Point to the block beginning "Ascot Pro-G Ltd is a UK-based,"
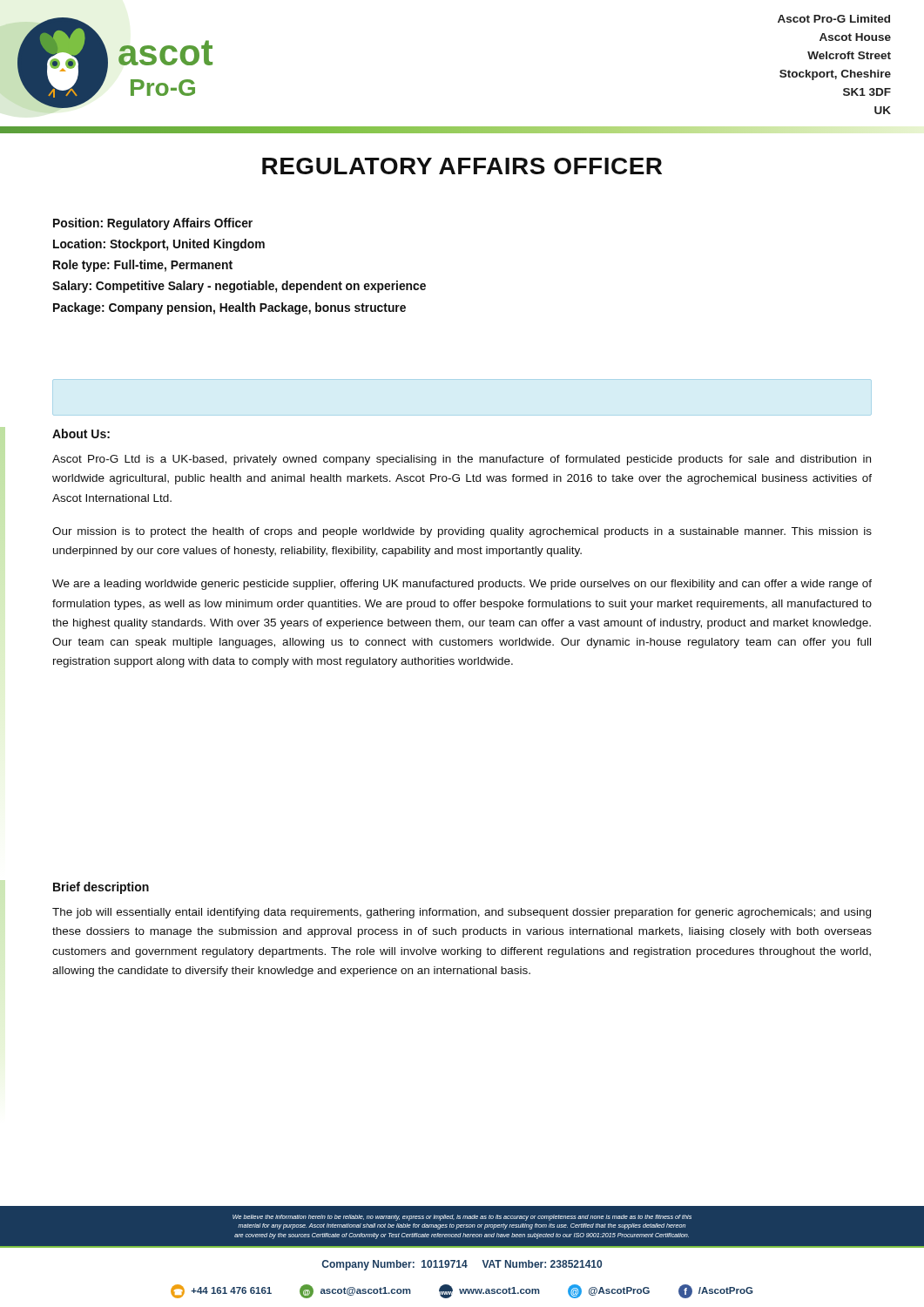924x1307 pixels. (x=462, y=478)
